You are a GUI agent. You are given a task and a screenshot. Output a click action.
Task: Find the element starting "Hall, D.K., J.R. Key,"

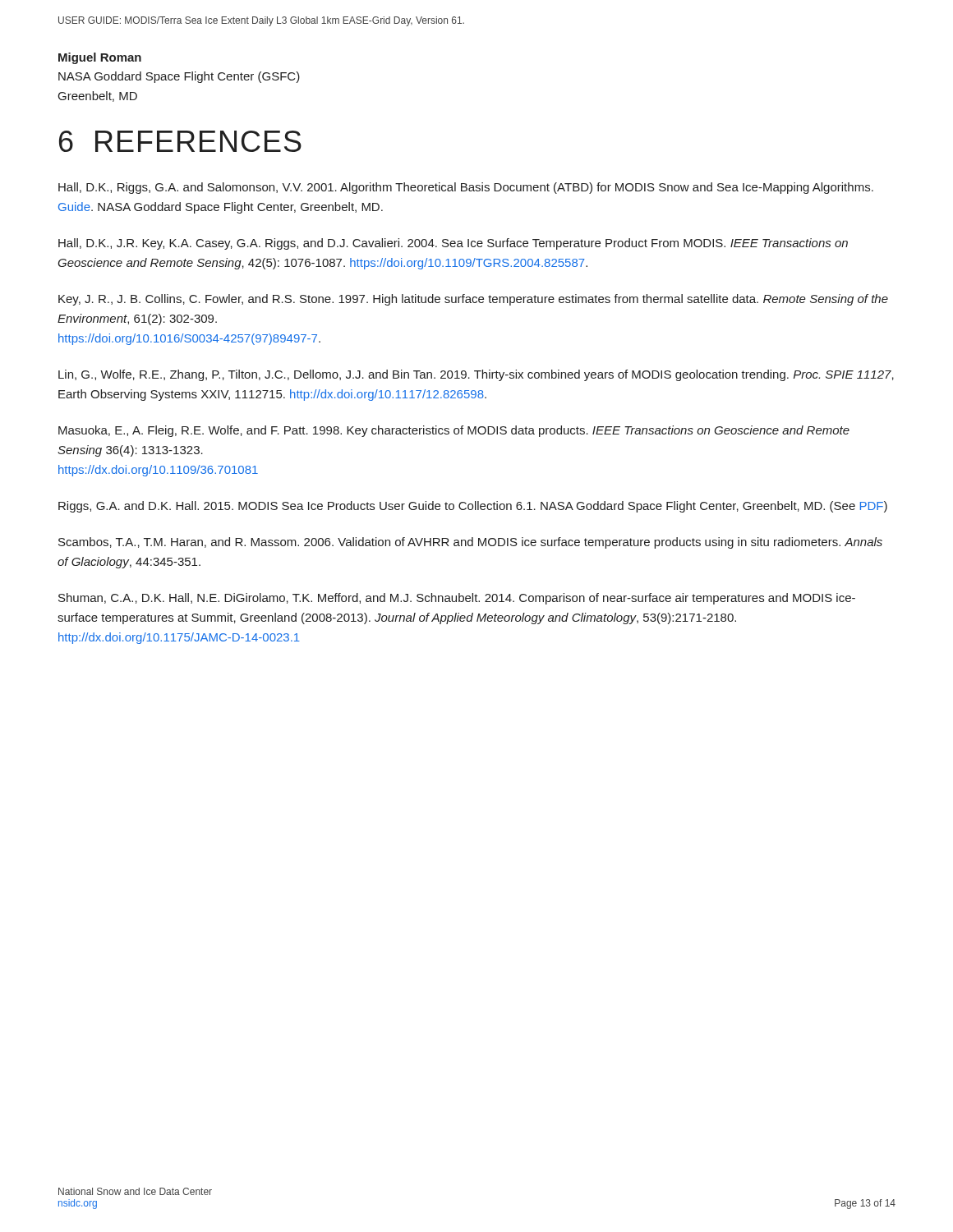(x=453, y=252)
